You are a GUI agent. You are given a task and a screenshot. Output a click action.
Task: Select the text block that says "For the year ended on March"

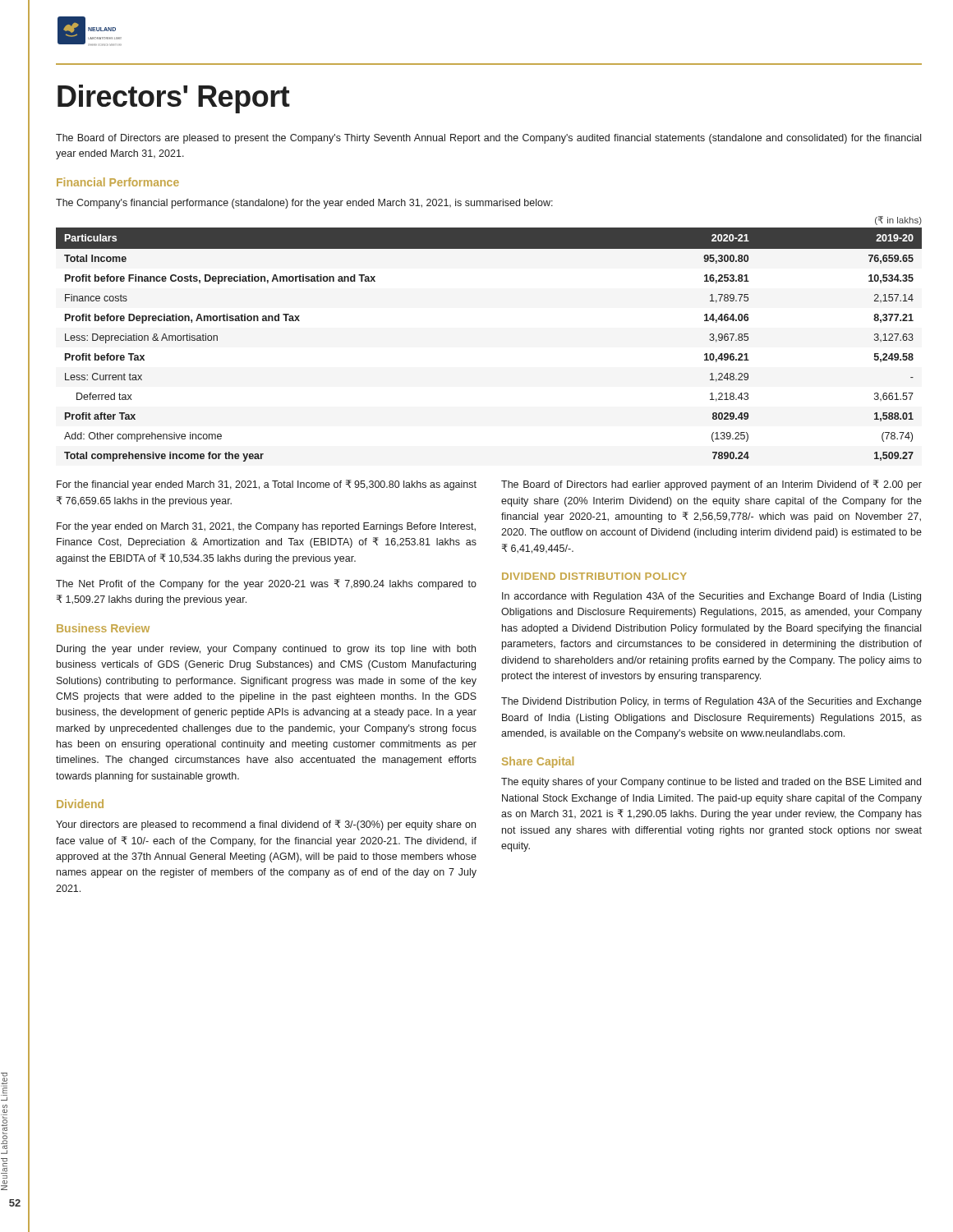pyautogui.click(x=266, y=542)
